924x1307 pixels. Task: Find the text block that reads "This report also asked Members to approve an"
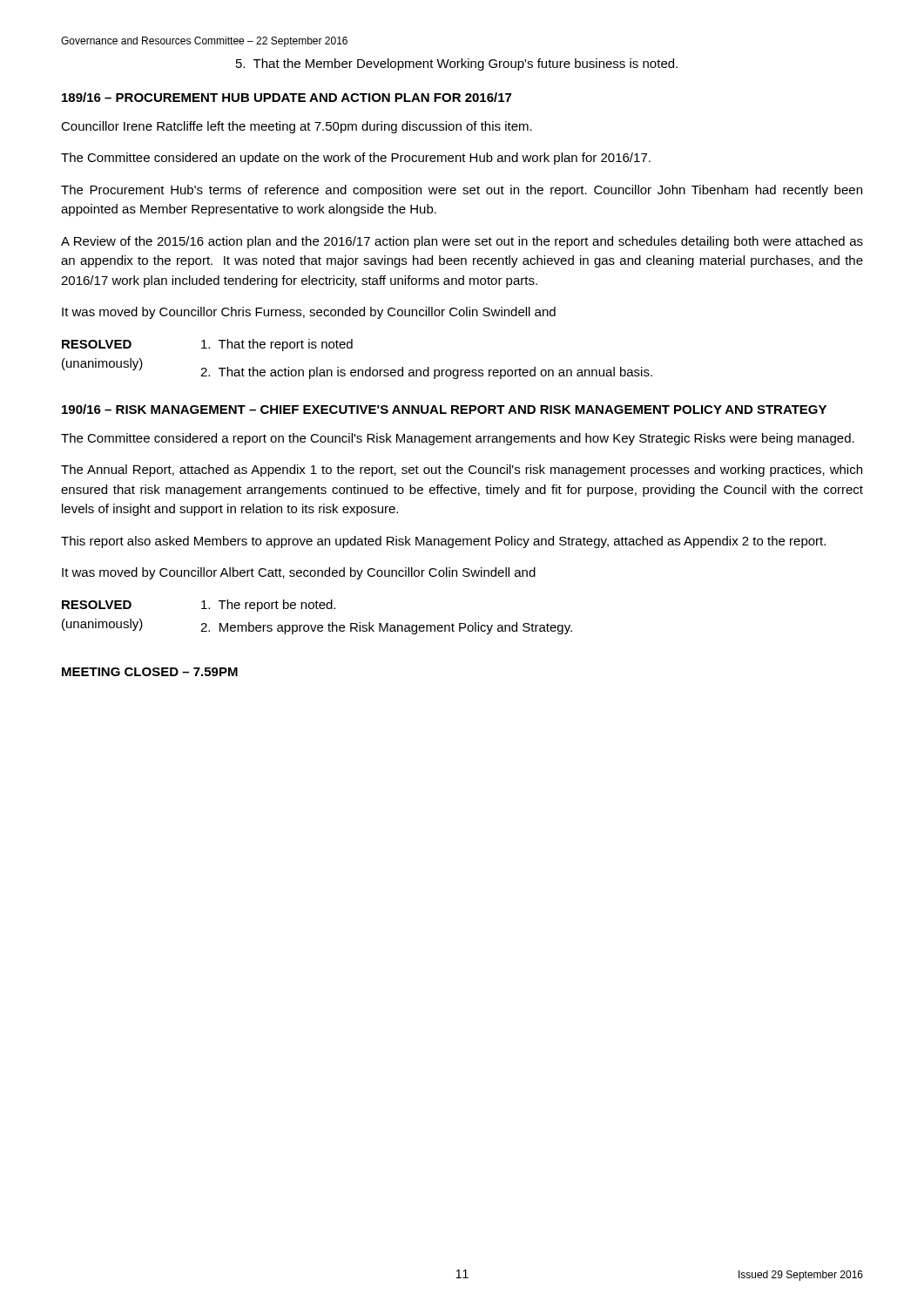tap(444, 540)
